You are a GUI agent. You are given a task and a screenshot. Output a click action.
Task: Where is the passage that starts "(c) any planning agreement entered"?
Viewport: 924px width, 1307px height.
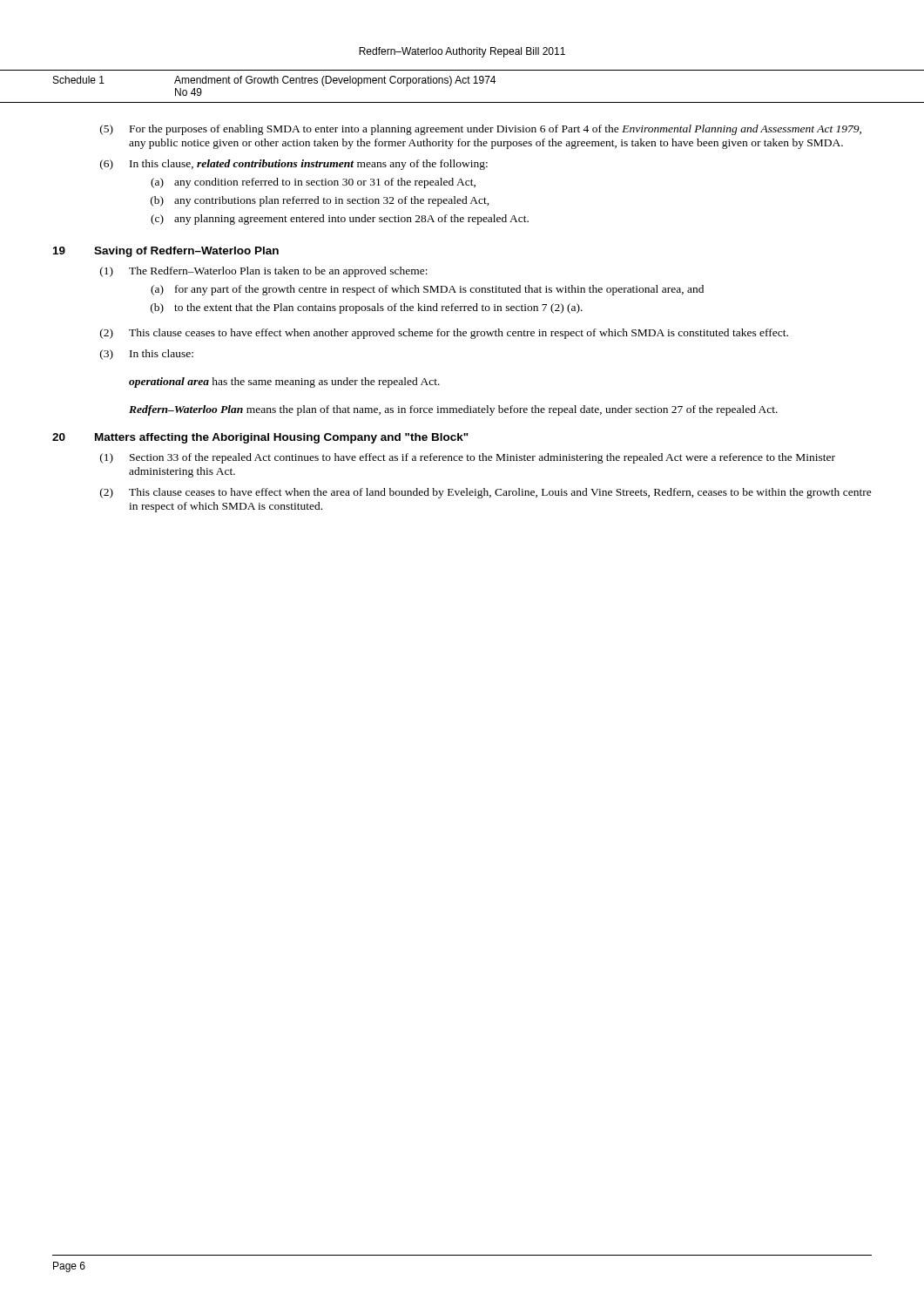click(500, 219)
